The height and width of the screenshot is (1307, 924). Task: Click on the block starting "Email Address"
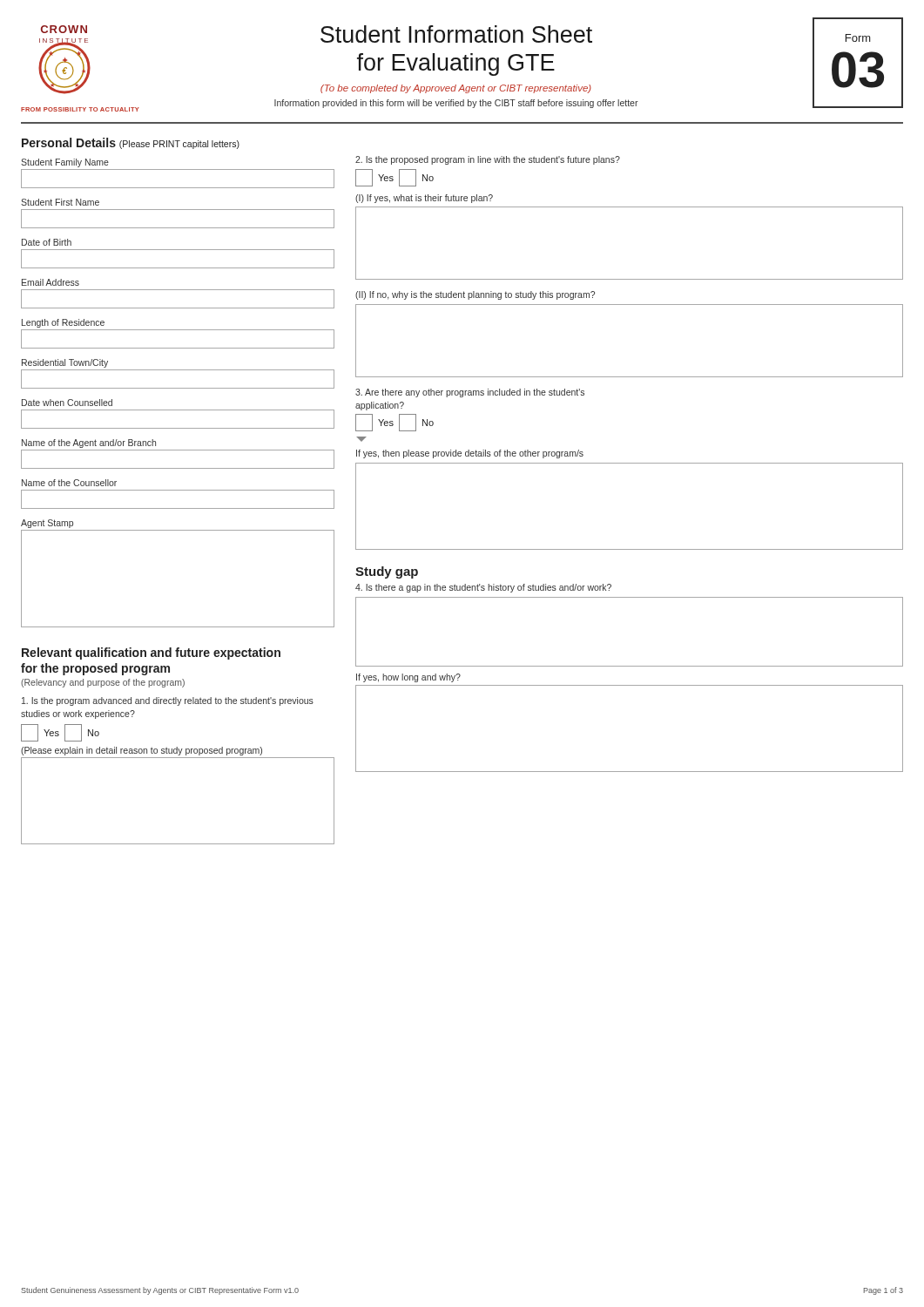(x=50, y=282)
